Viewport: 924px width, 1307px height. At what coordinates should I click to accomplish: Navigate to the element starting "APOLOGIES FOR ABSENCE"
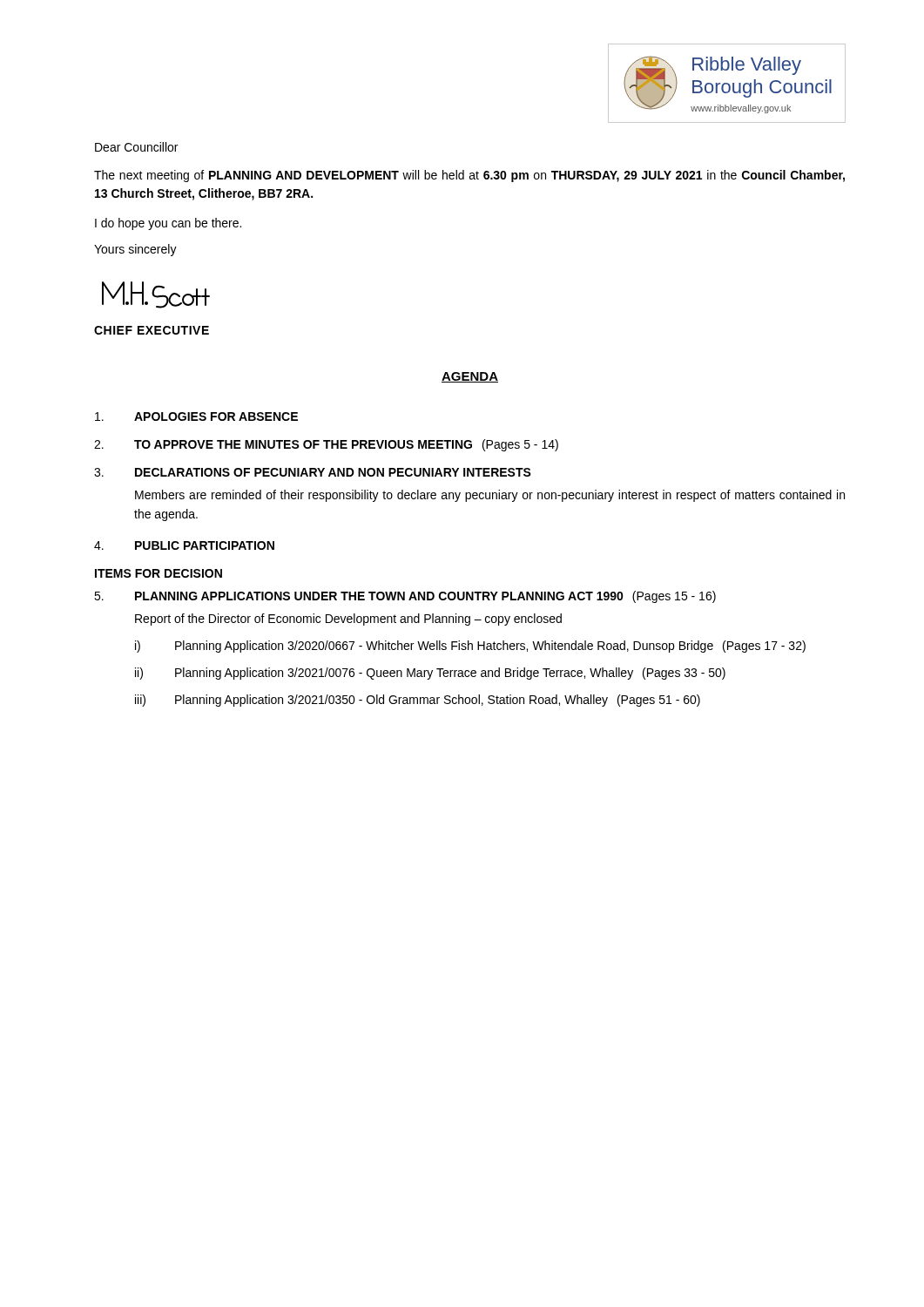[196, 416]
